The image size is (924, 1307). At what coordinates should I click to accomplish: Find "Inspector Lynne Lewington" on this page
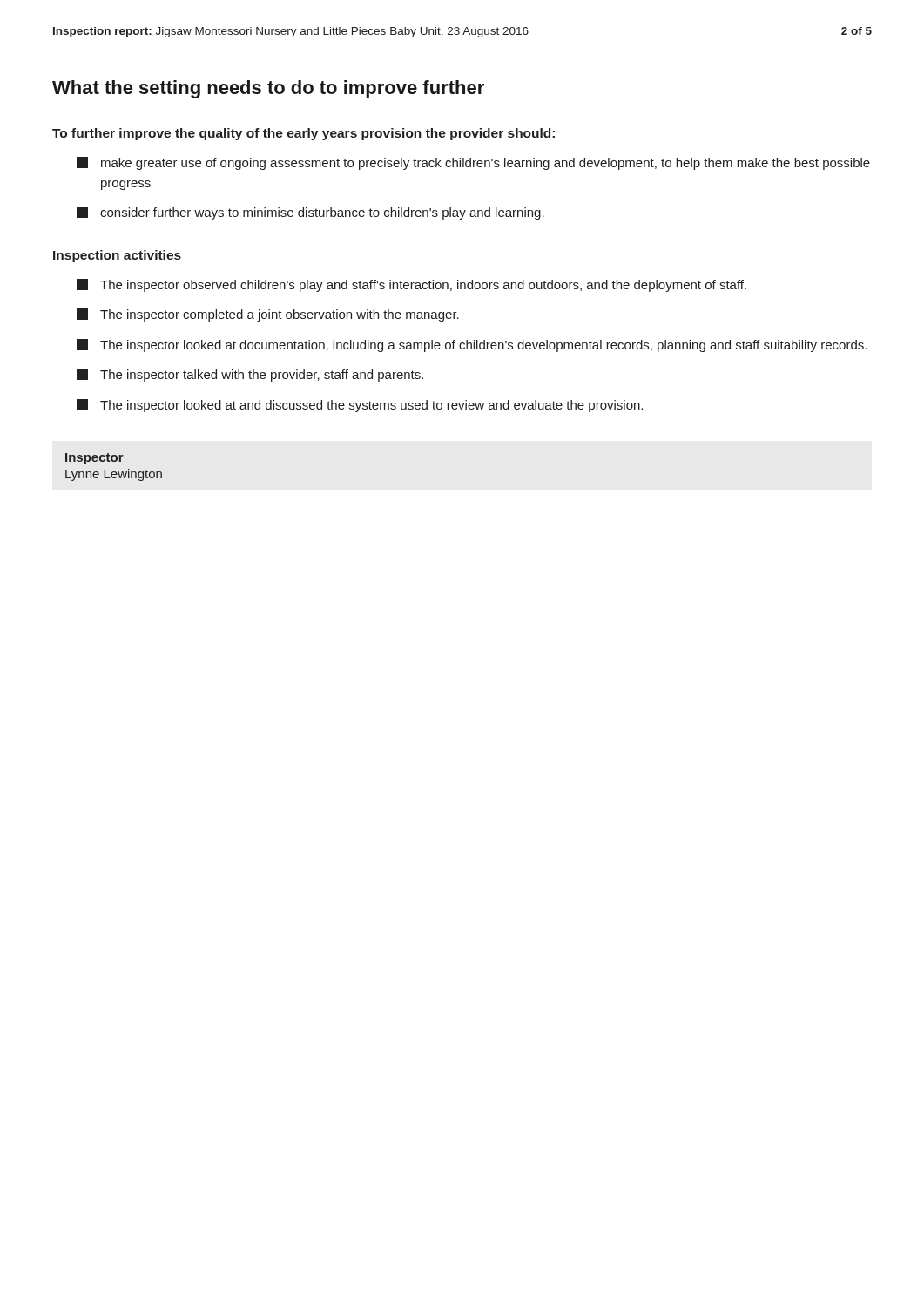[x=94, y=459]
